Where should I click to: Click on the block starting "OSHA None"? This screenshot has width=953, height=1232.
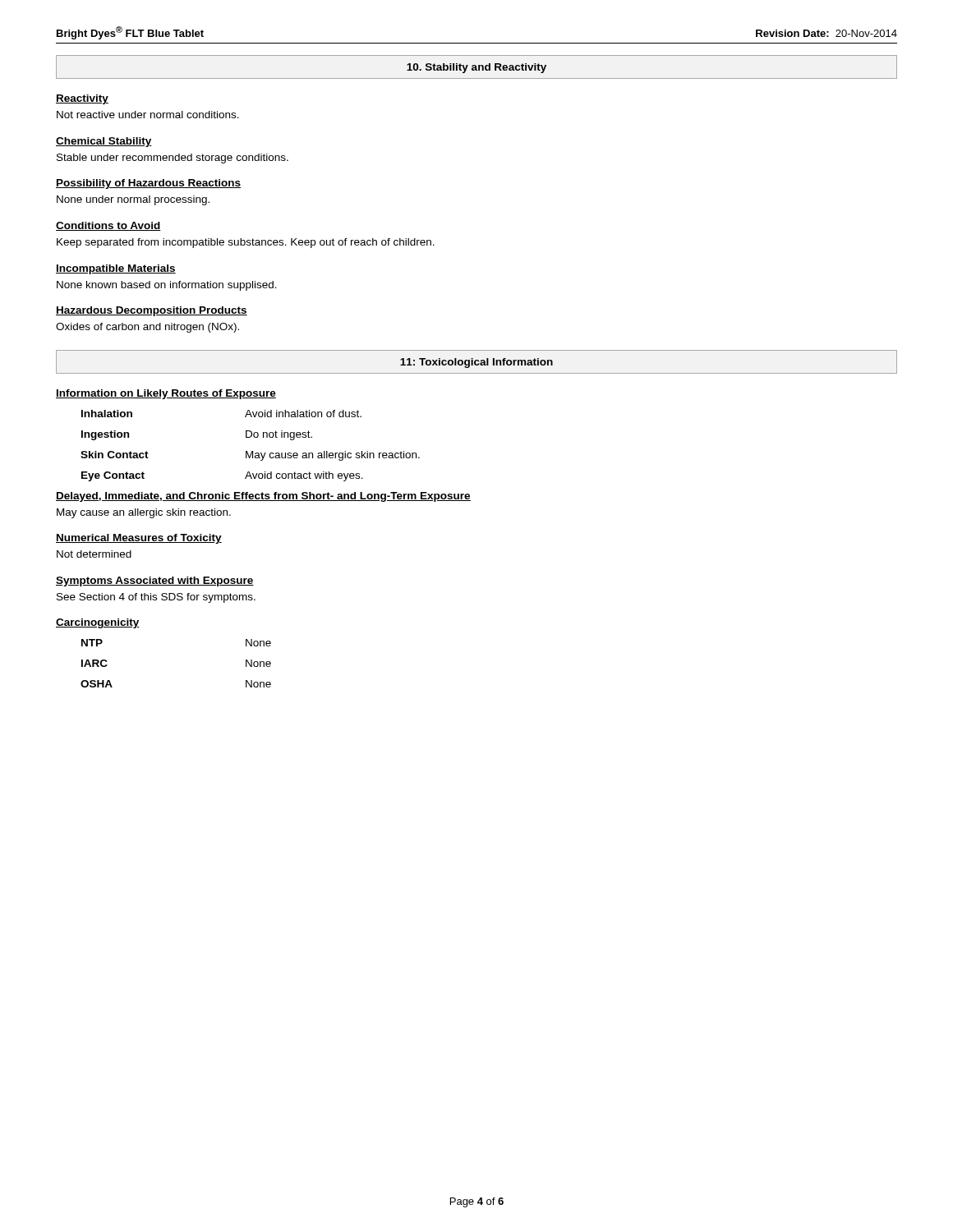tap(92, 684)
